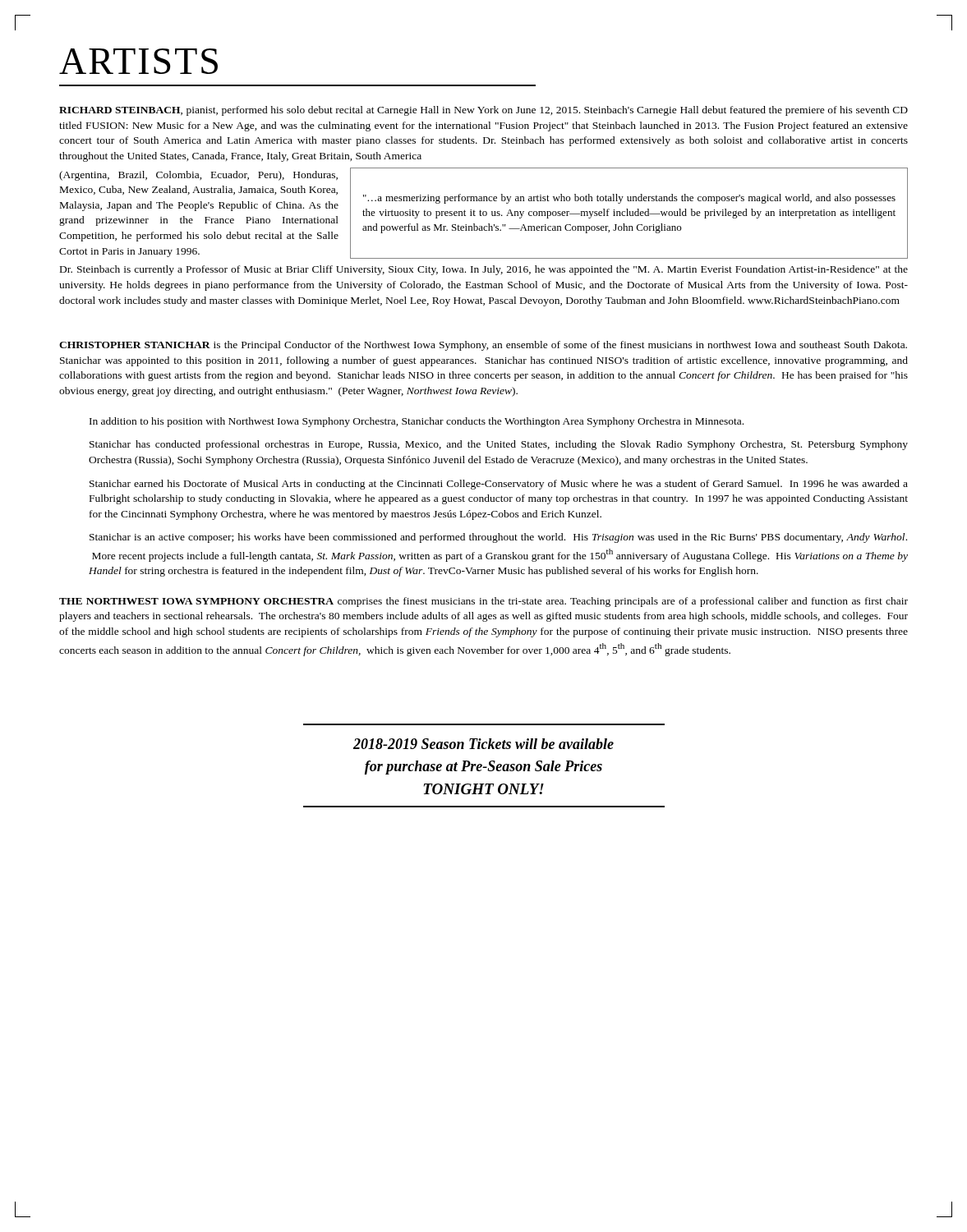Select the title

(297, 63)
